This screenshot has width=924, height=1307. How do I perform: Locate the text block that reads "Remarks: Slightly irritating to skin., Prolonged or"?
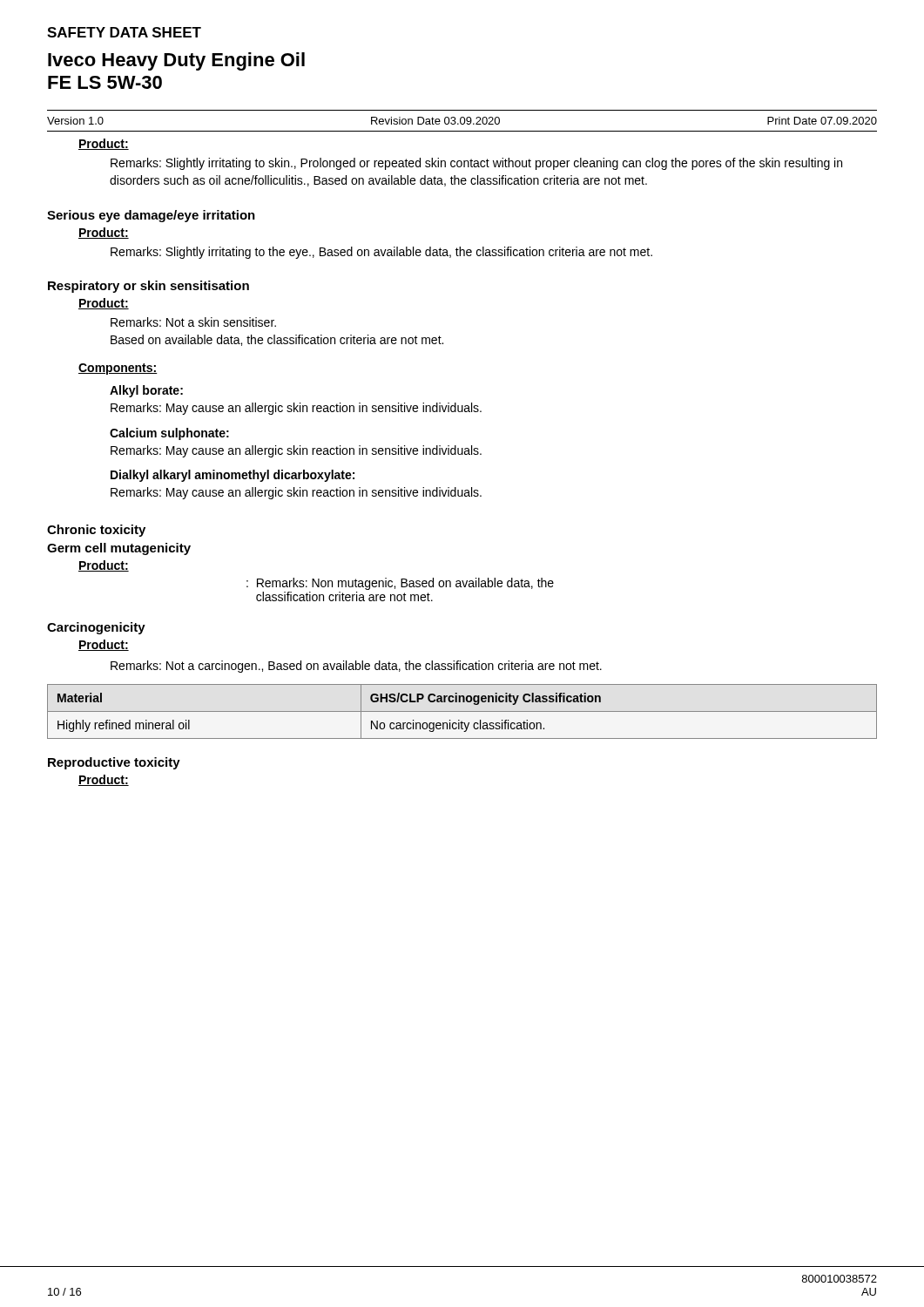point(493,172)
